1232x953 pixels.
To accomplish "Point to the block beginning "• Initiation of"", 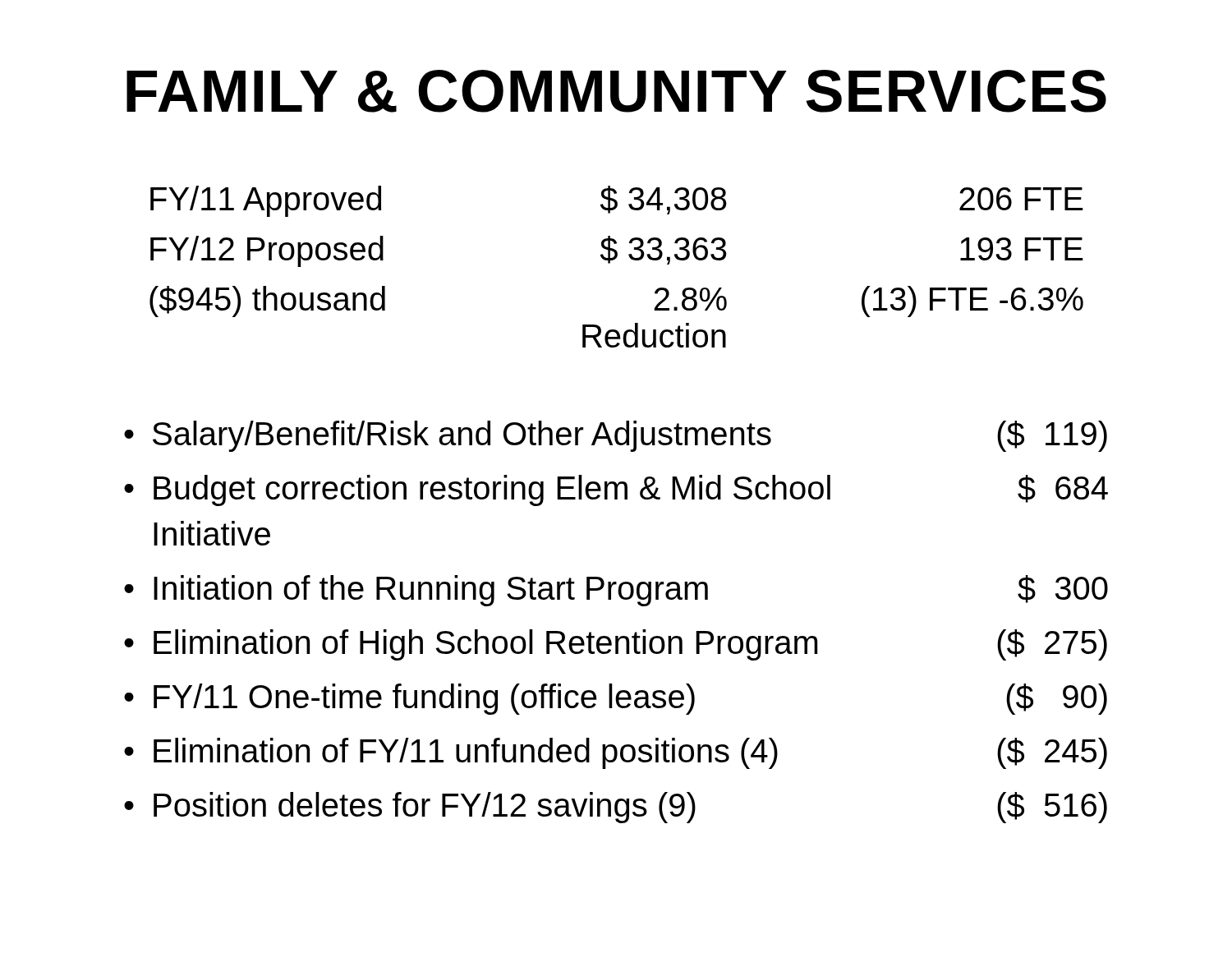I will pyautogui.click(x=616, y=588).
